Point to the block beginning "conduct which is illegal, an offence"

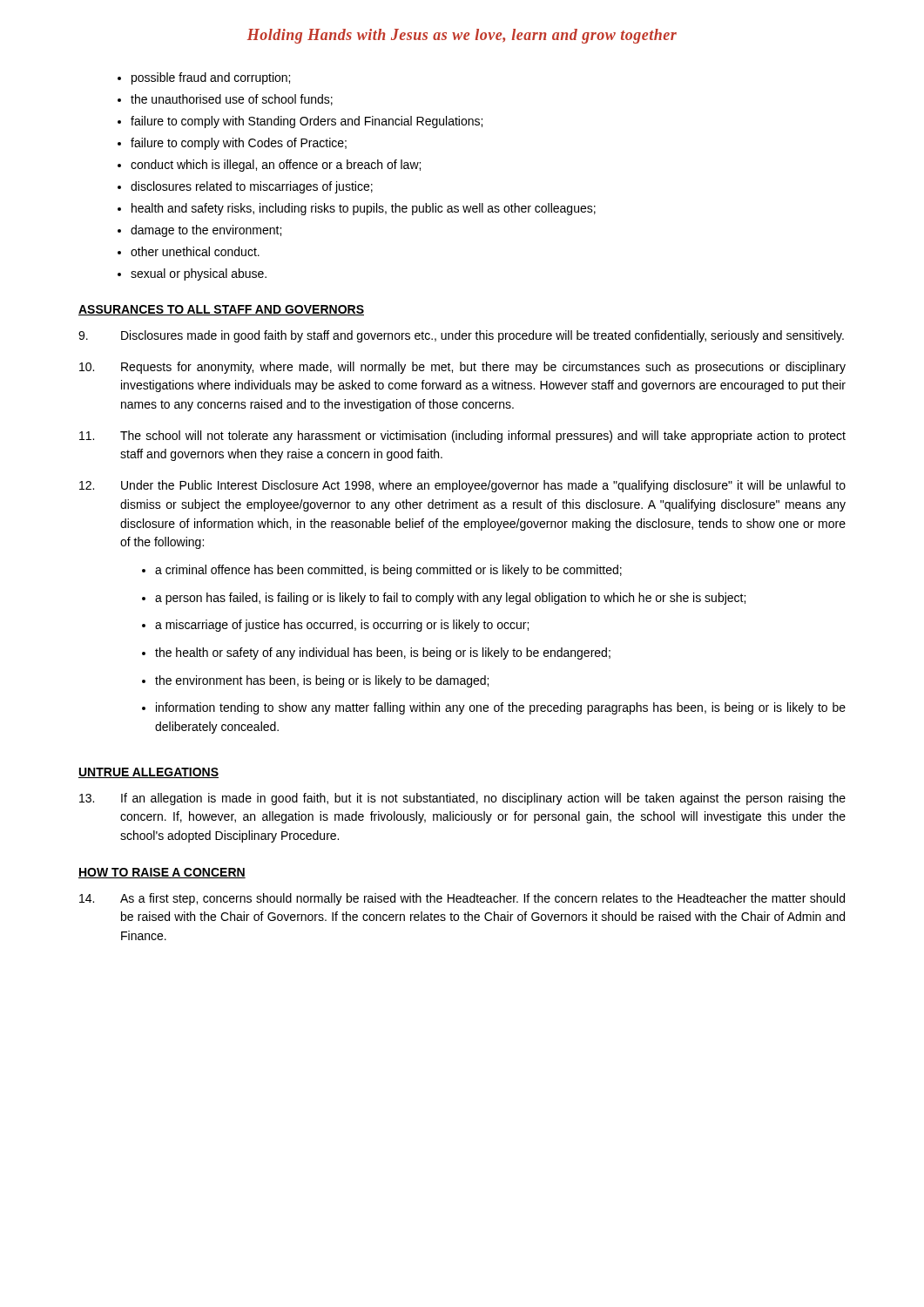coord(276,165)
